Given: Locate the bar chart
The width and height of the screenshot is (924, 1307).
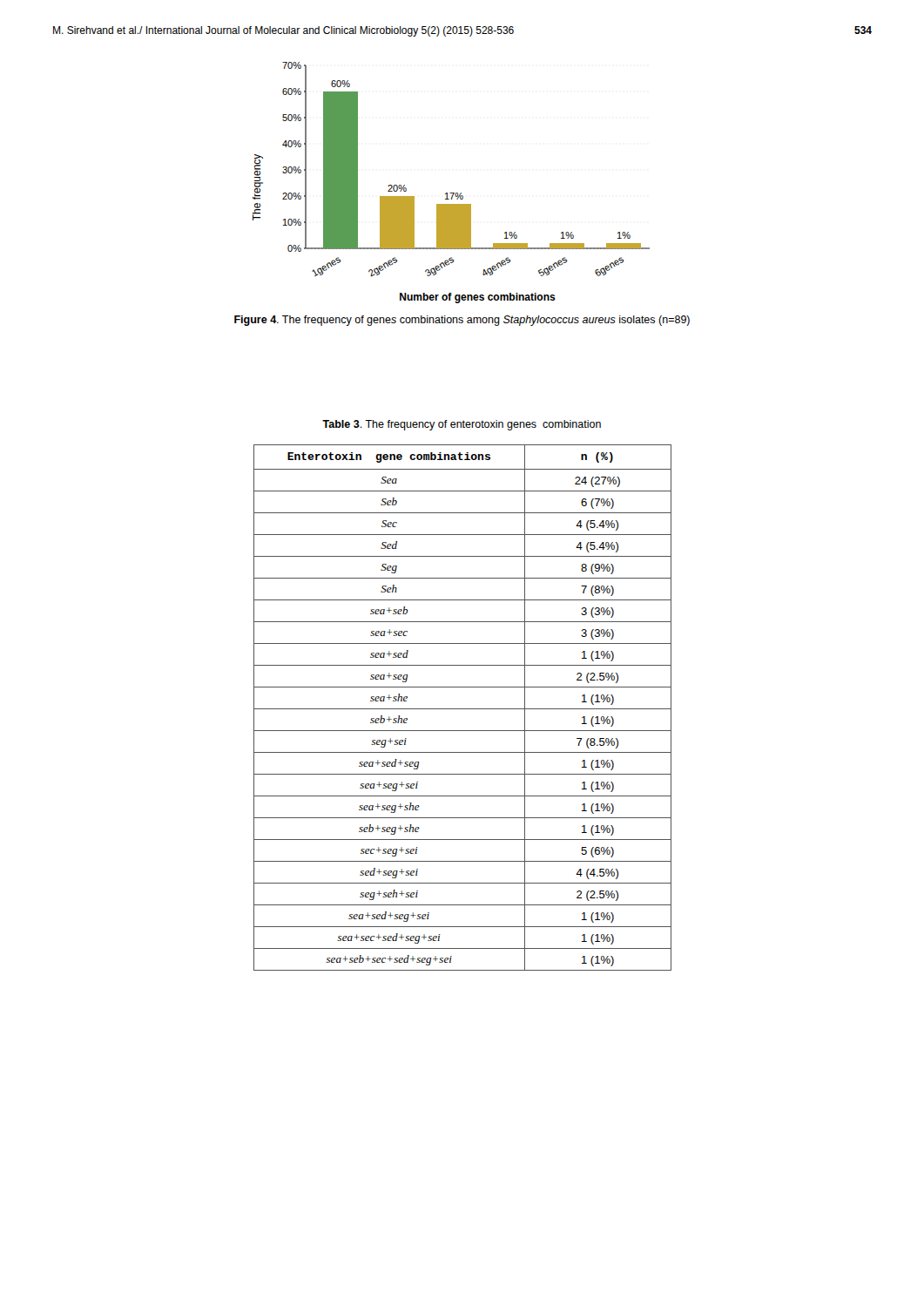Looking at the screenshot, I should (x=462, y=180).
